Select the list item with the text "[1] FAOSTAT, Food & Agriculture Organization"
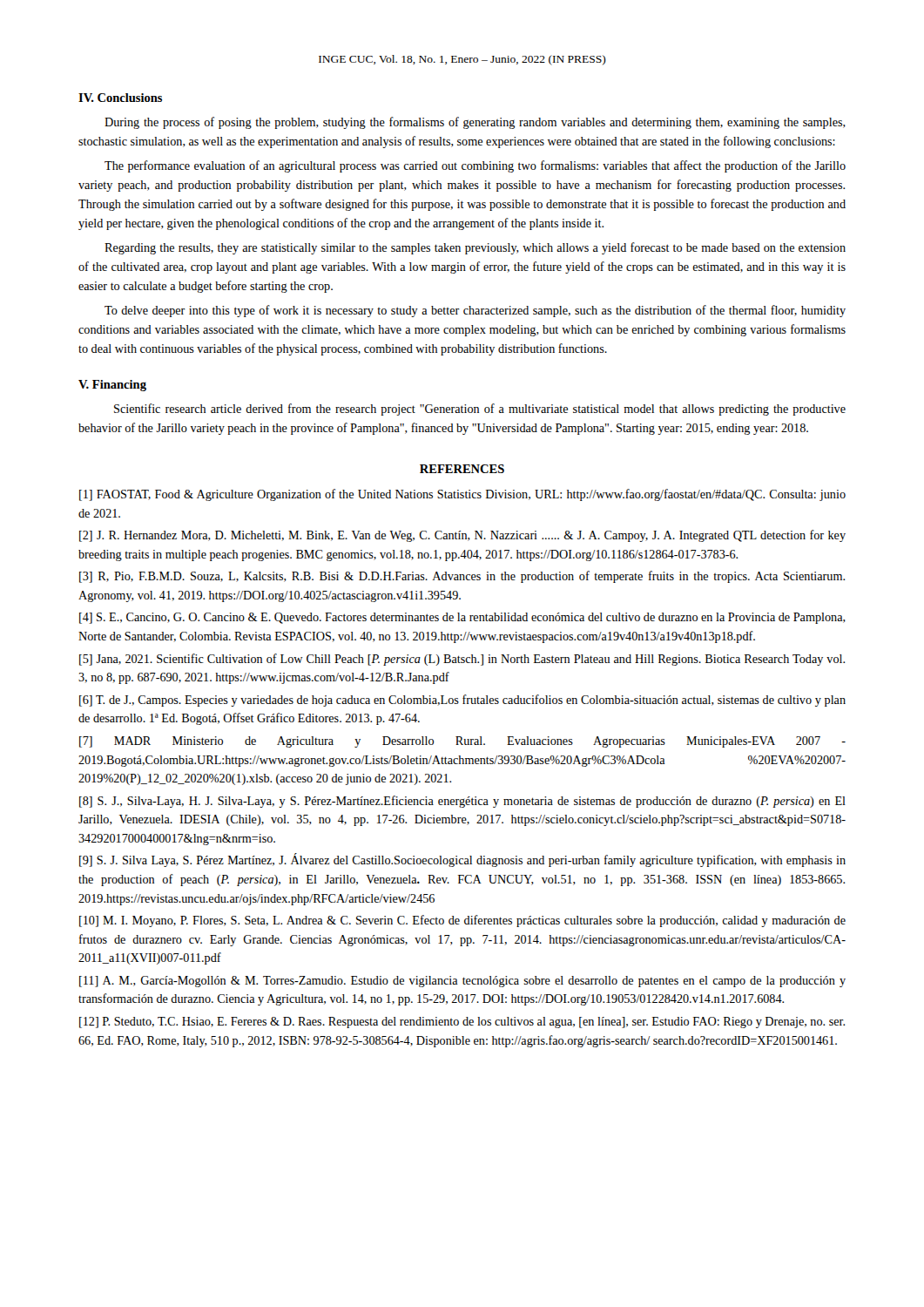The image size is (924, 1307). click(x=462, y=503)
